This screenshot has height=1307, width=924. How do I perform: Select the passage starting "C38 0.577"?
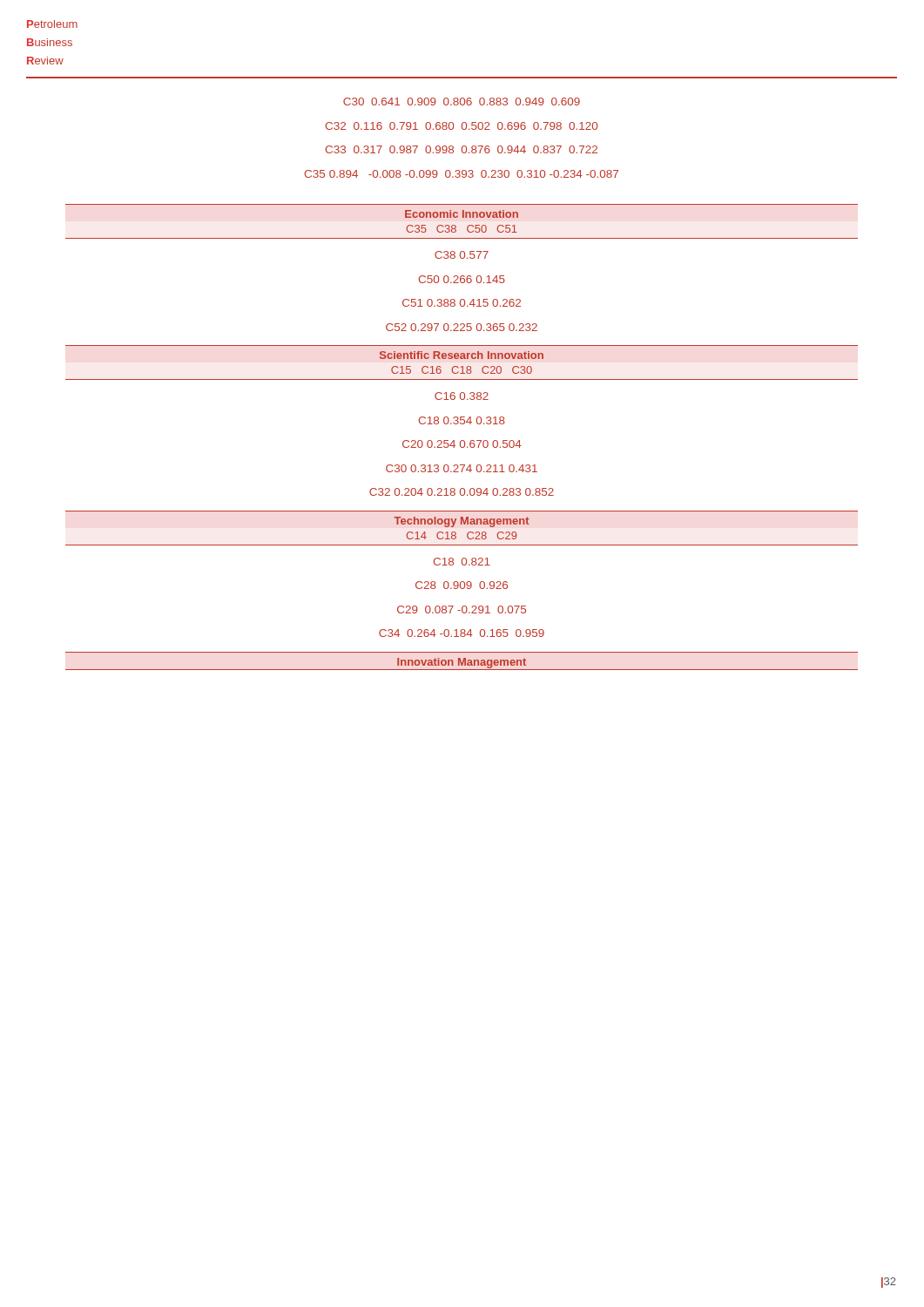coord(462,255)
